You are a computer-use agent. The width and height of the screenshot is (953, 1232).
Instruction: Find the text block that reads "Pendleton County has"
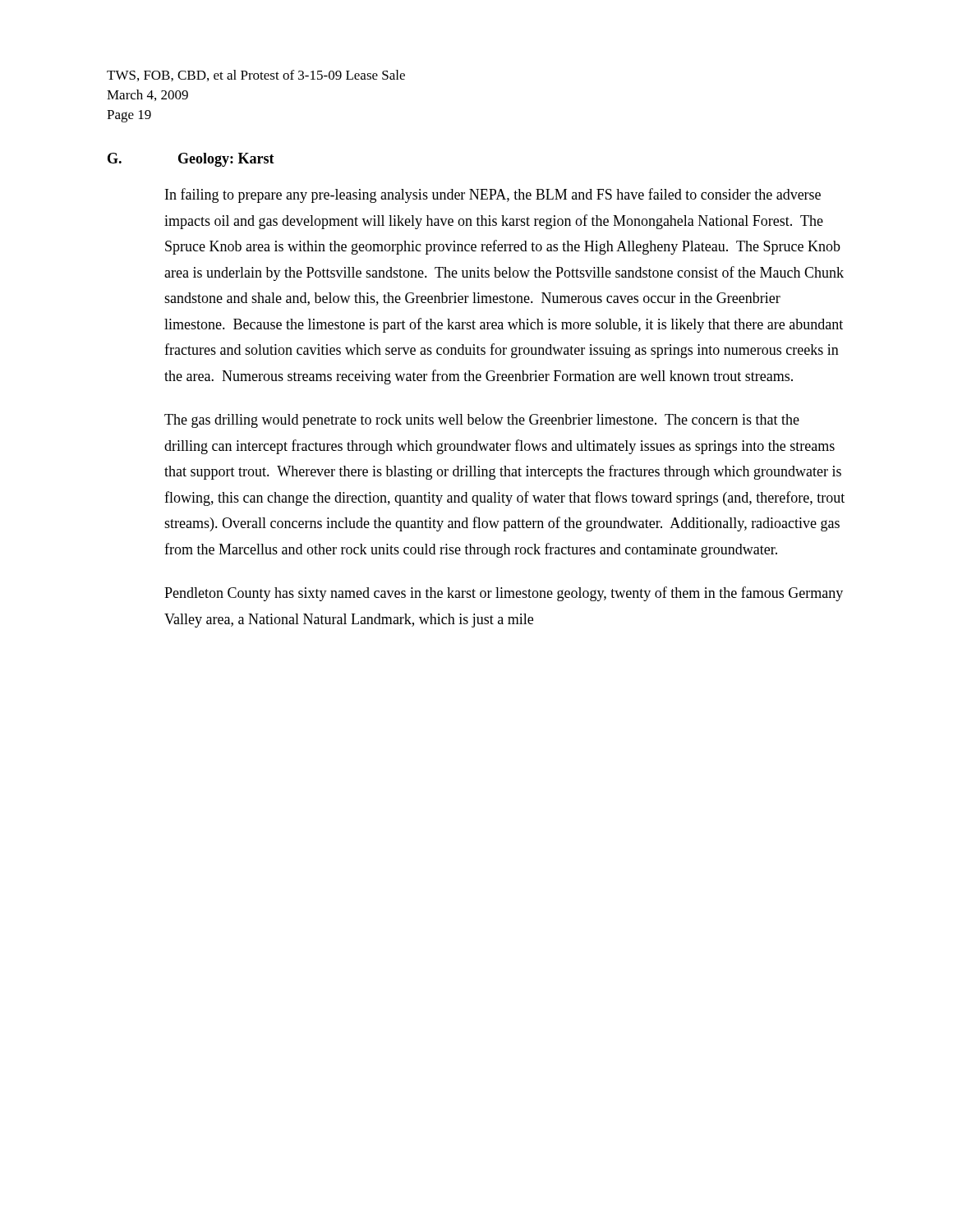[x=505, y=607]
